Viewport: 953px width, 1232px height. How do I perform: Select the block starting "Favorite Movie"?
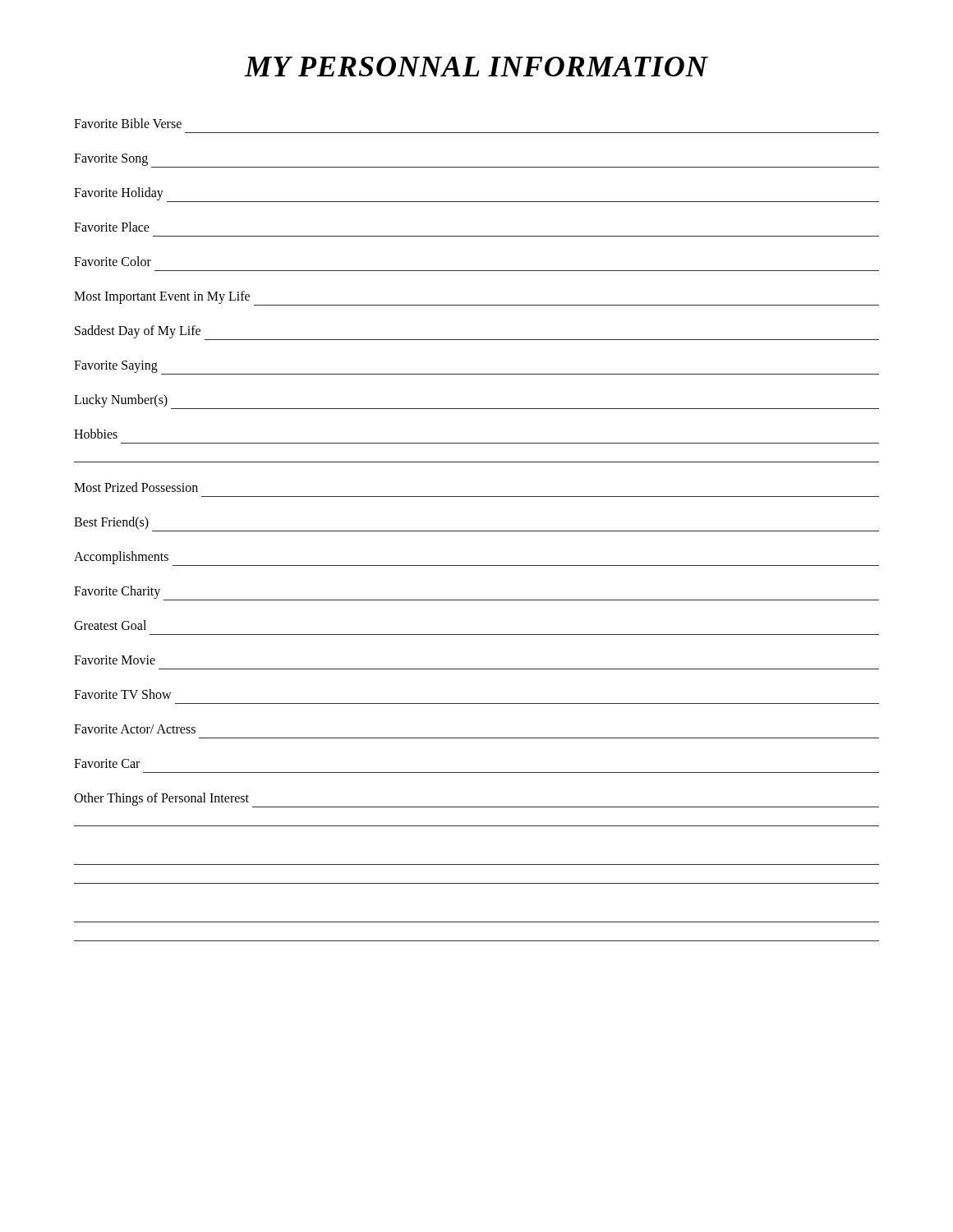tap(476, 661)
